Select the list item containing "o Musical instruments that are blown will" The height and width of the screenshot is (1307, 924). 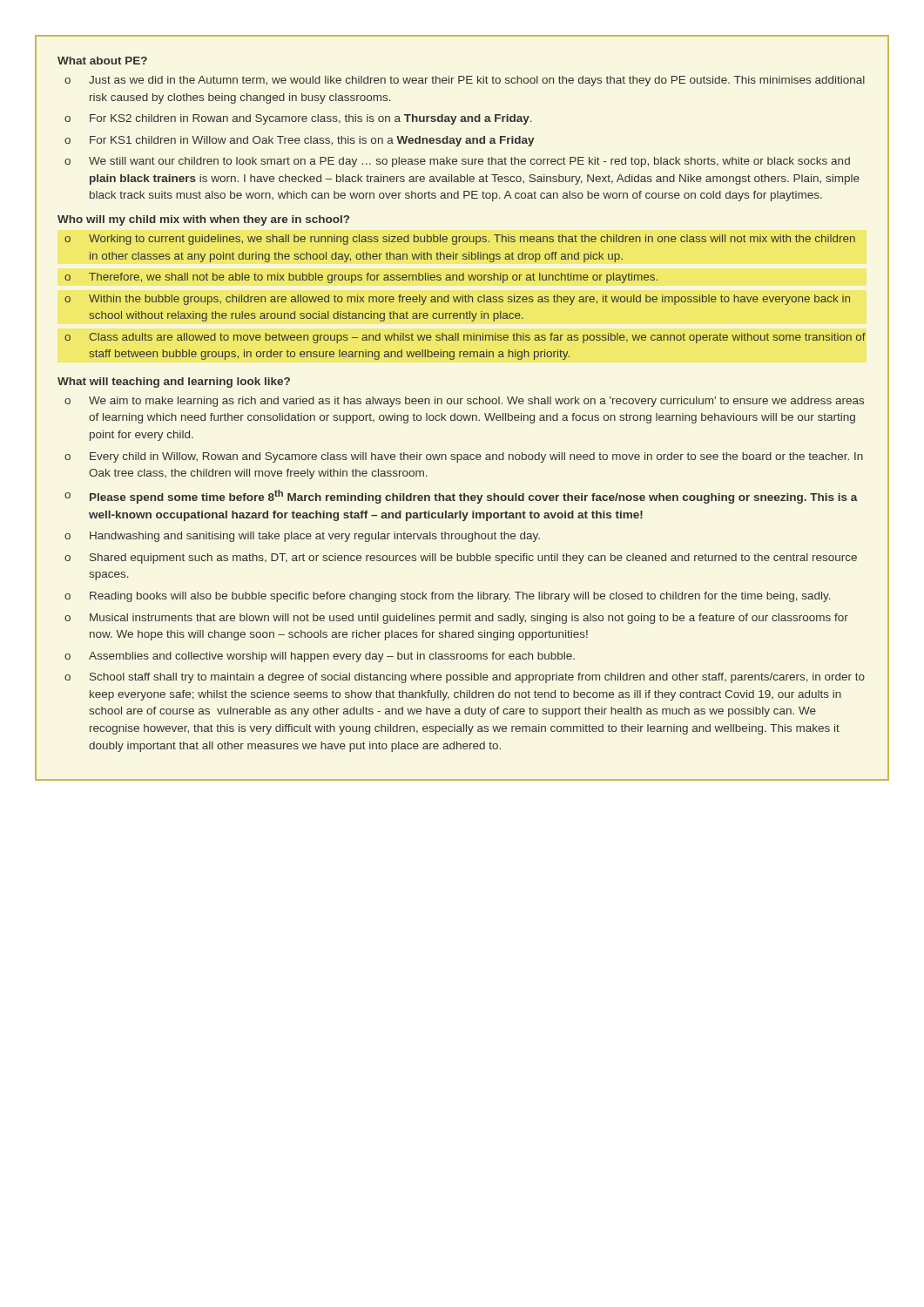click(x=462, y=626)
